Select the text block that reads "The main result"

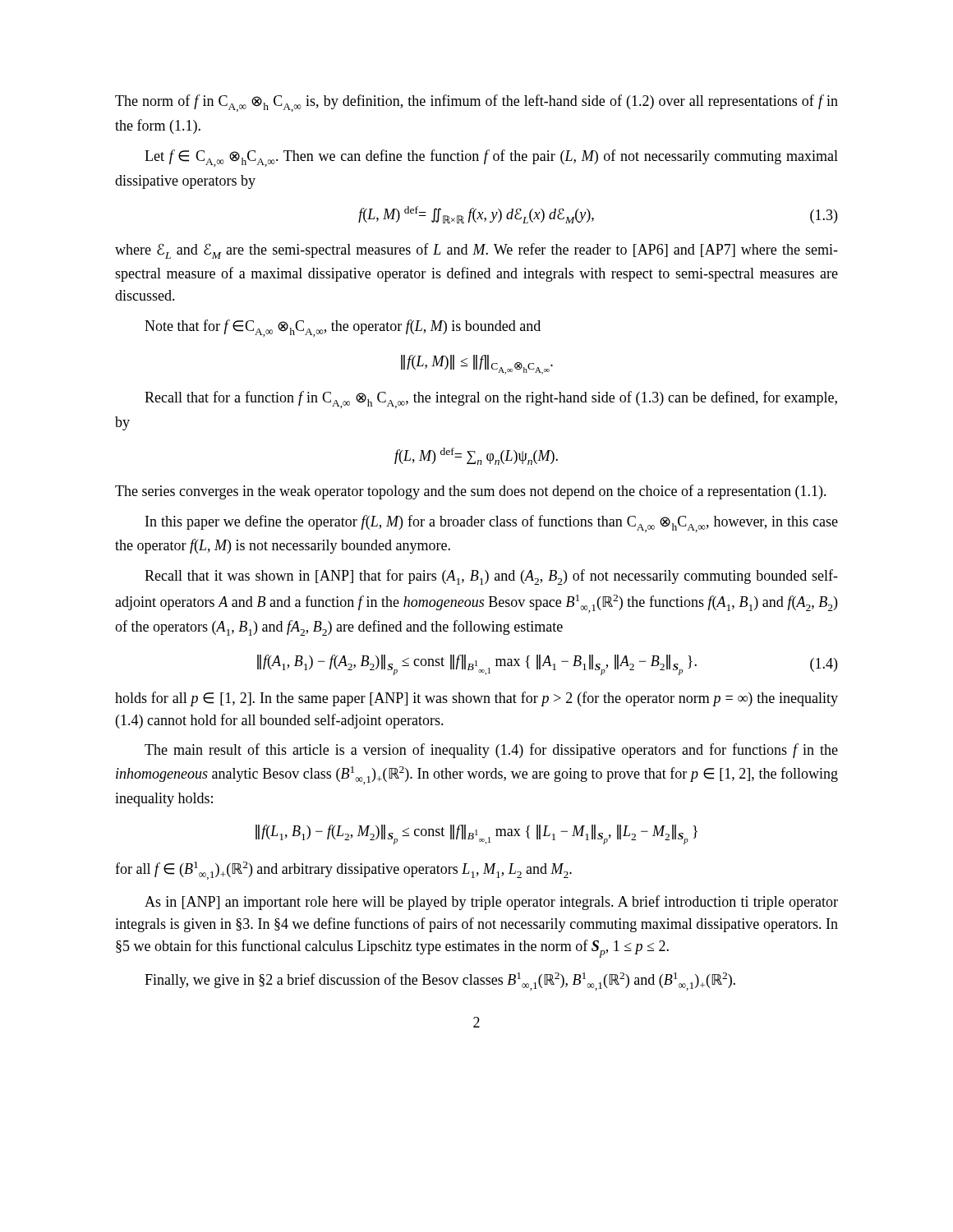pos(476,775)
